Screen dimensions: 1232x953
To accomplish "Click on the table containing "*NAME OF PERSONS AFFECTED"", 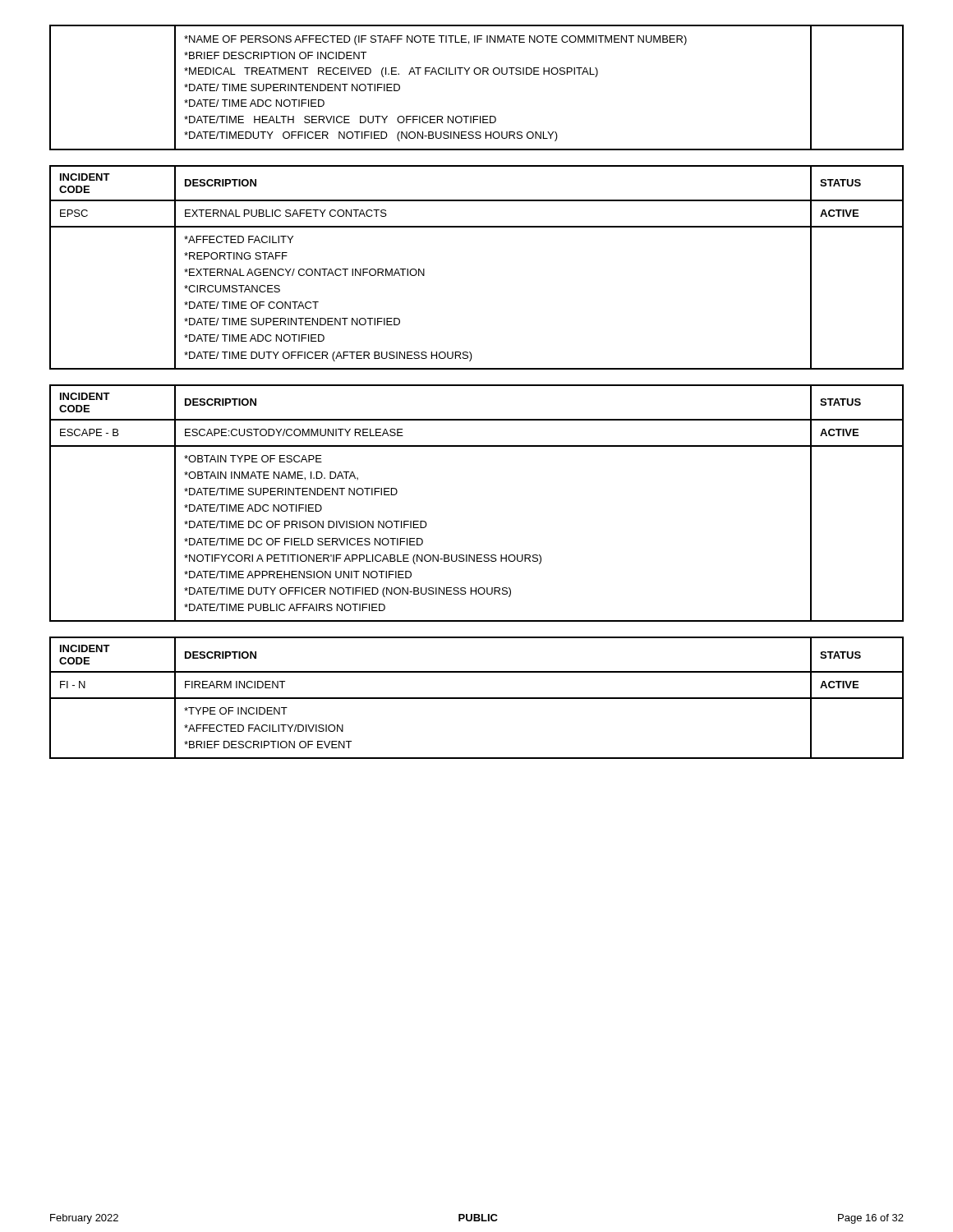I will click(x=476, y=87).
